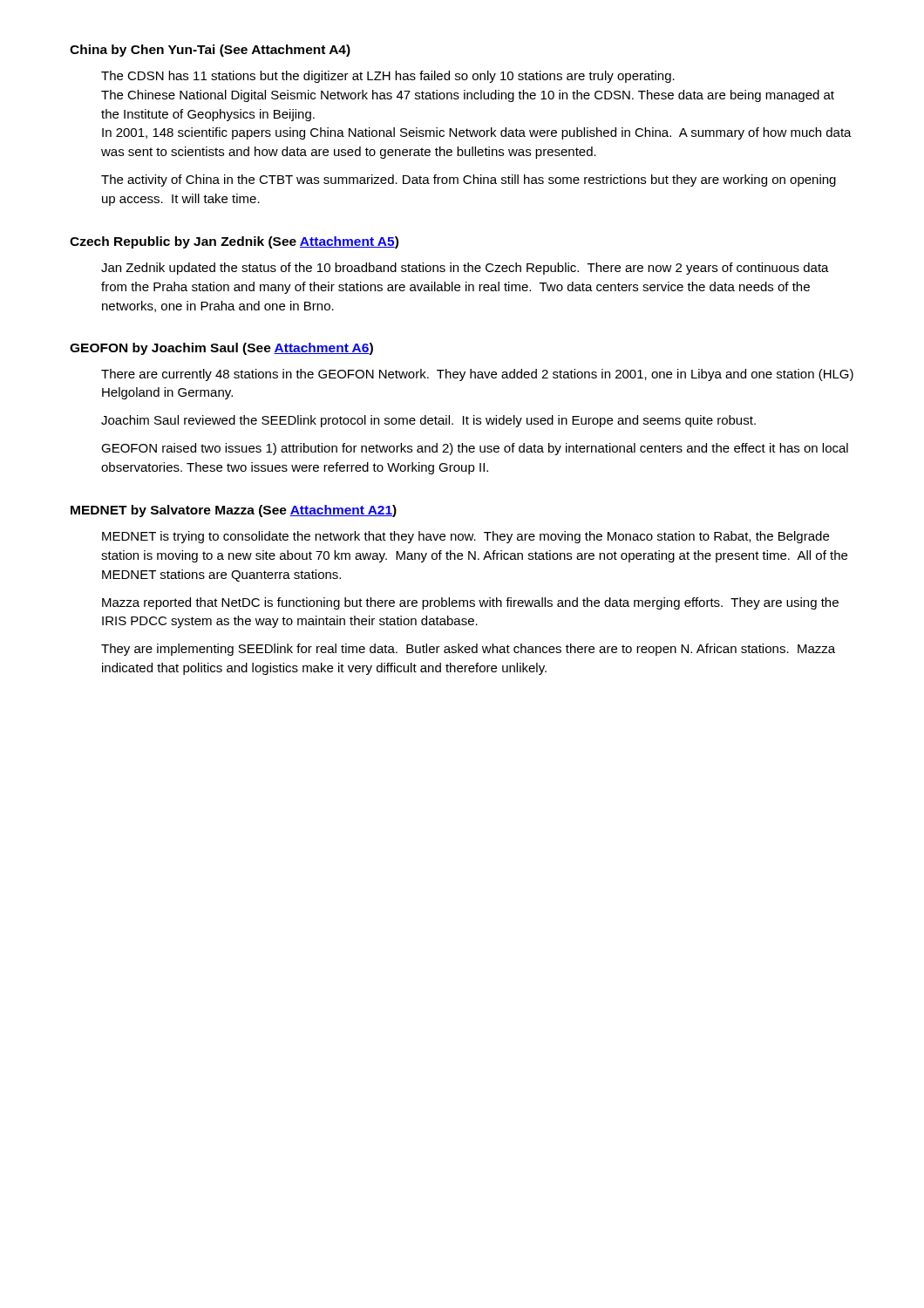Point to the region starting "The CDSN has"
924x1308 pixels.
point(388,77)
